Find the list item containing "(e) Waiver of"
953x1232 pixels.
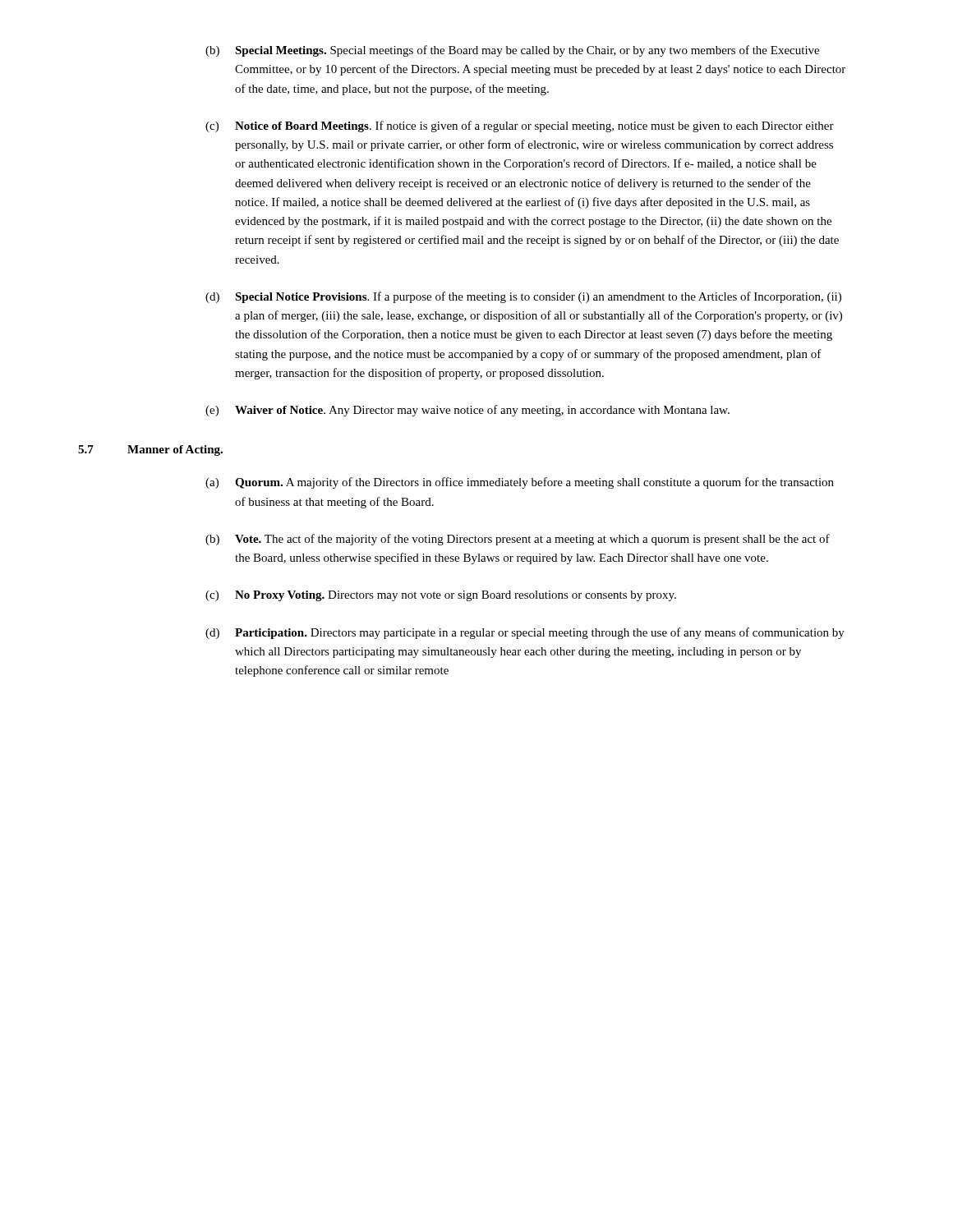526,410
